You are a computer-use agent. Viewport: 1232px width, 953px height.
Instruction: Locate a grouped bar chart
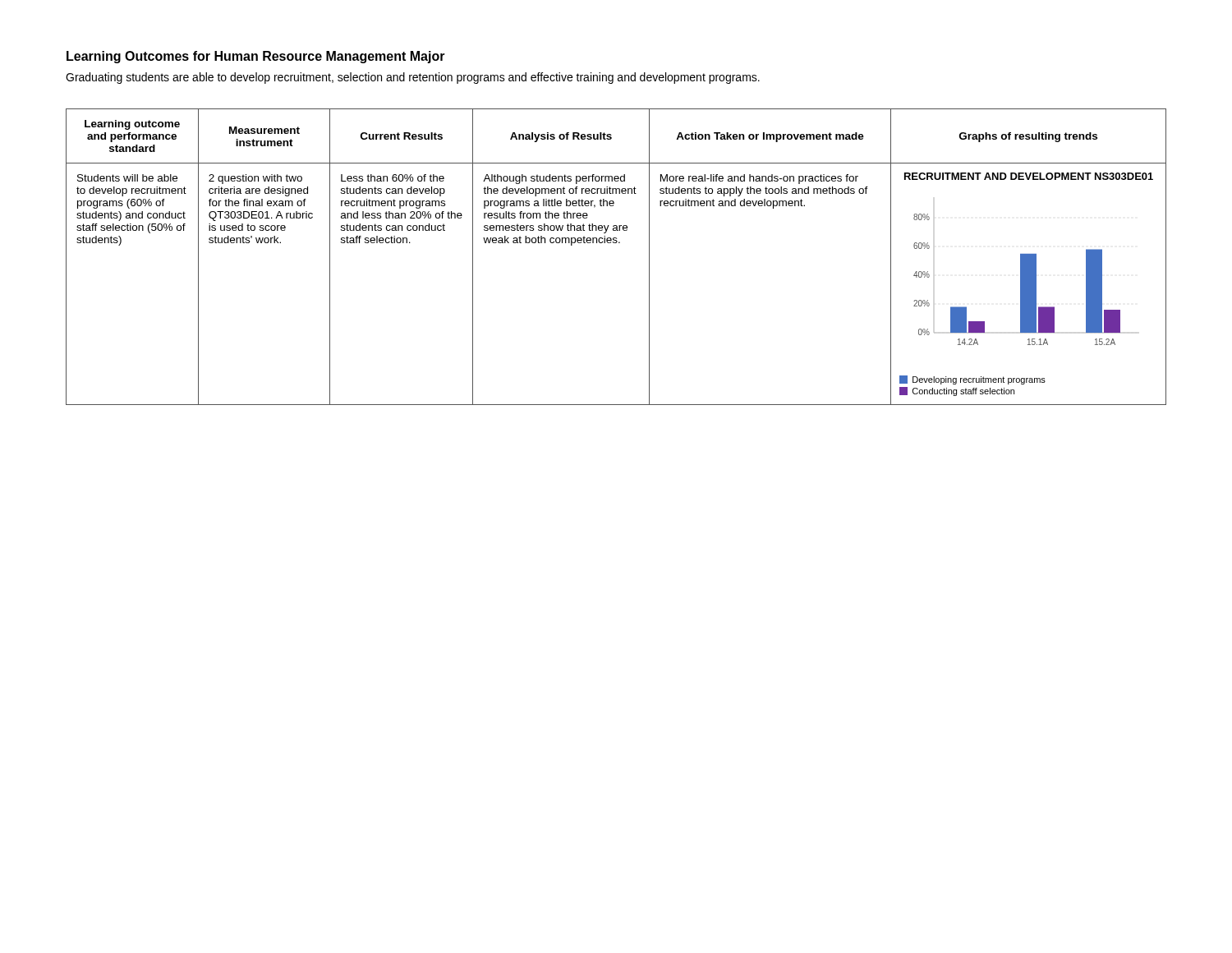point(1028,283)
